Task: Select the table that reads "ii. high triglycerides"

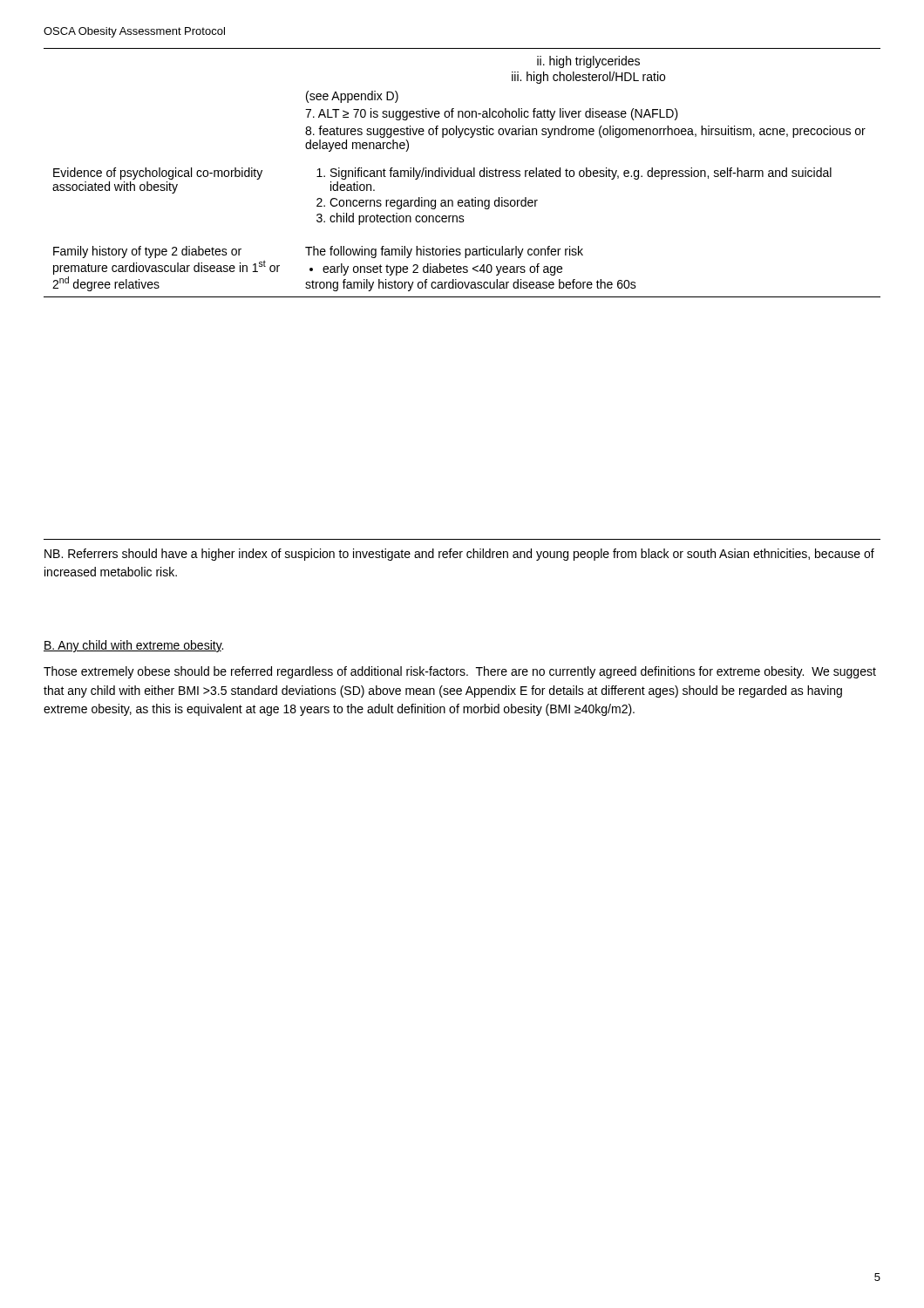Action: pyautogui.click(x=462, y=173)
